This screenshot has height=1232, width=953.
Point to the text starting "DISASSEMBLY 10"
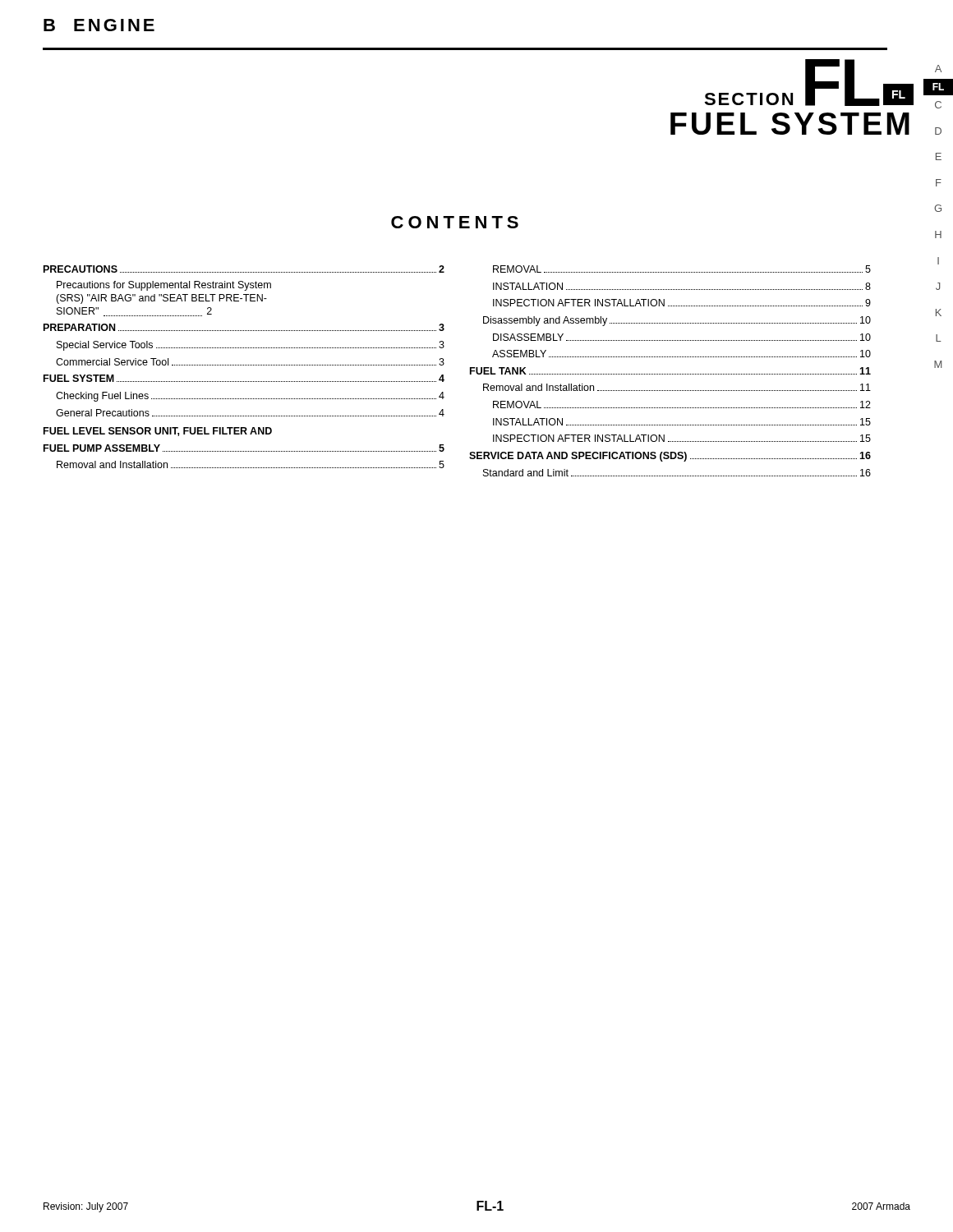coord(681,337)
